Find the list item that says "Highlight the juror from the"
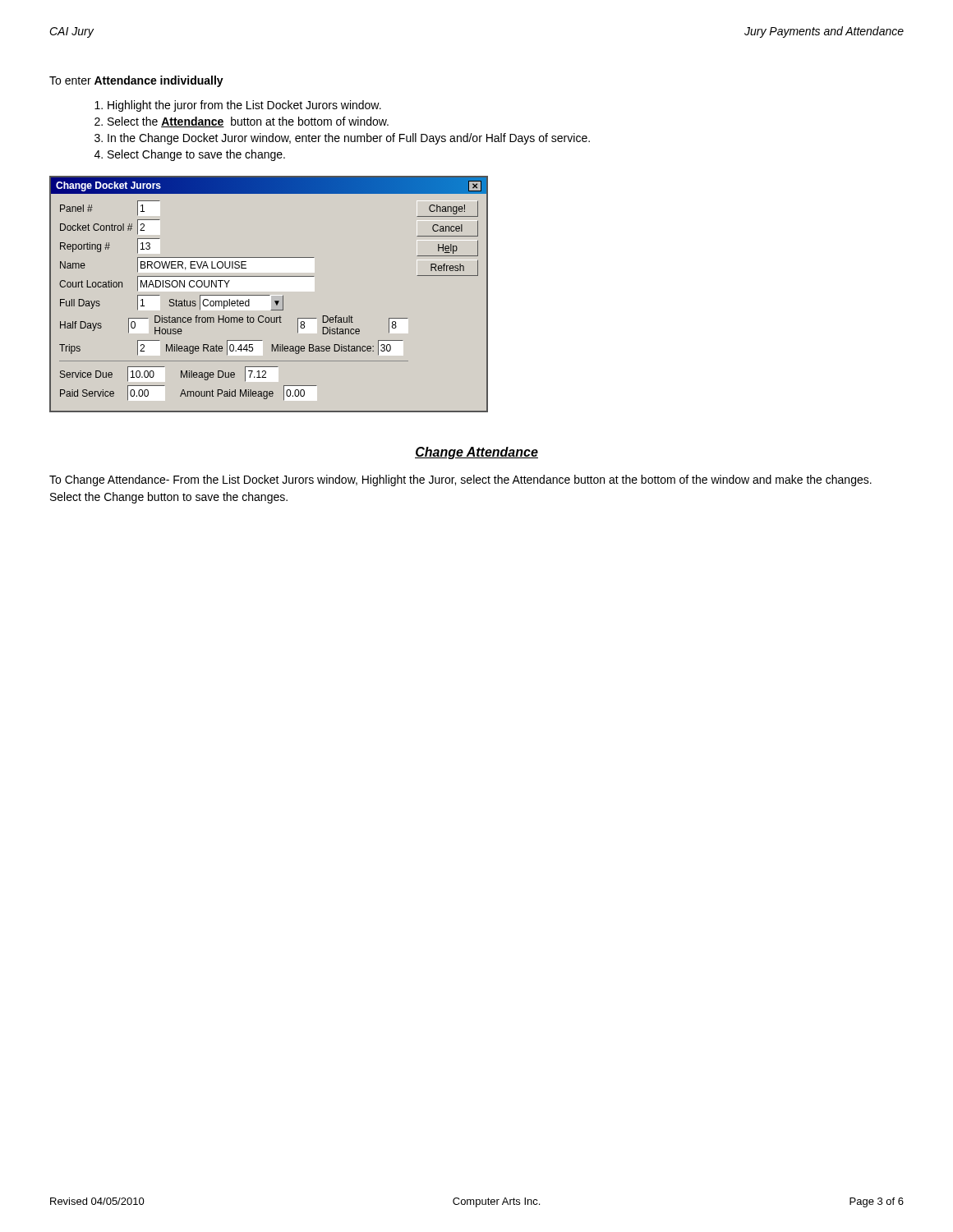This screenshot has width=953, height=1232. click(244, 105)
